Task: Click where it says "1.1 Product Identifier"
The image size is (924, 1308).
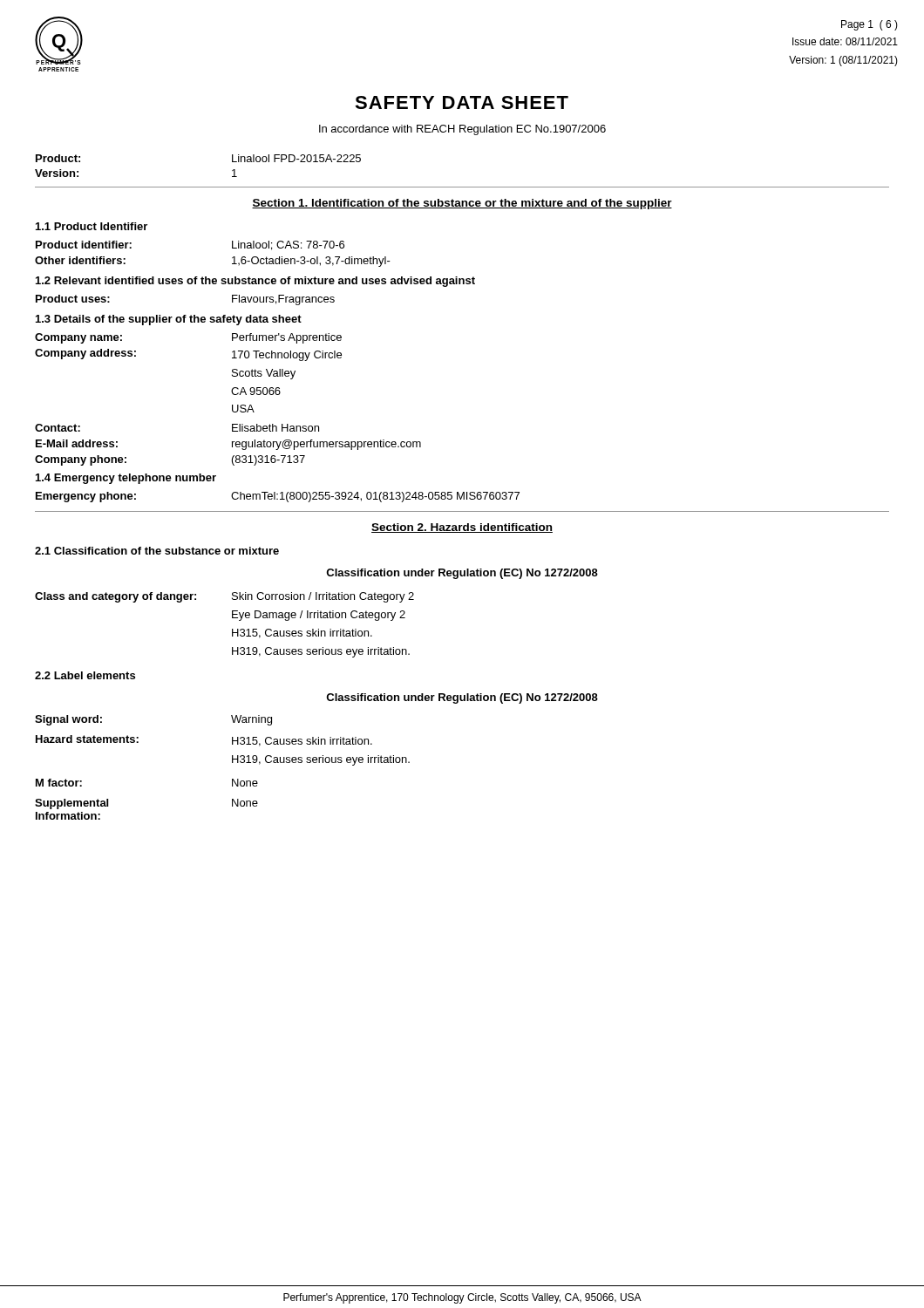Action: (91, 226)
